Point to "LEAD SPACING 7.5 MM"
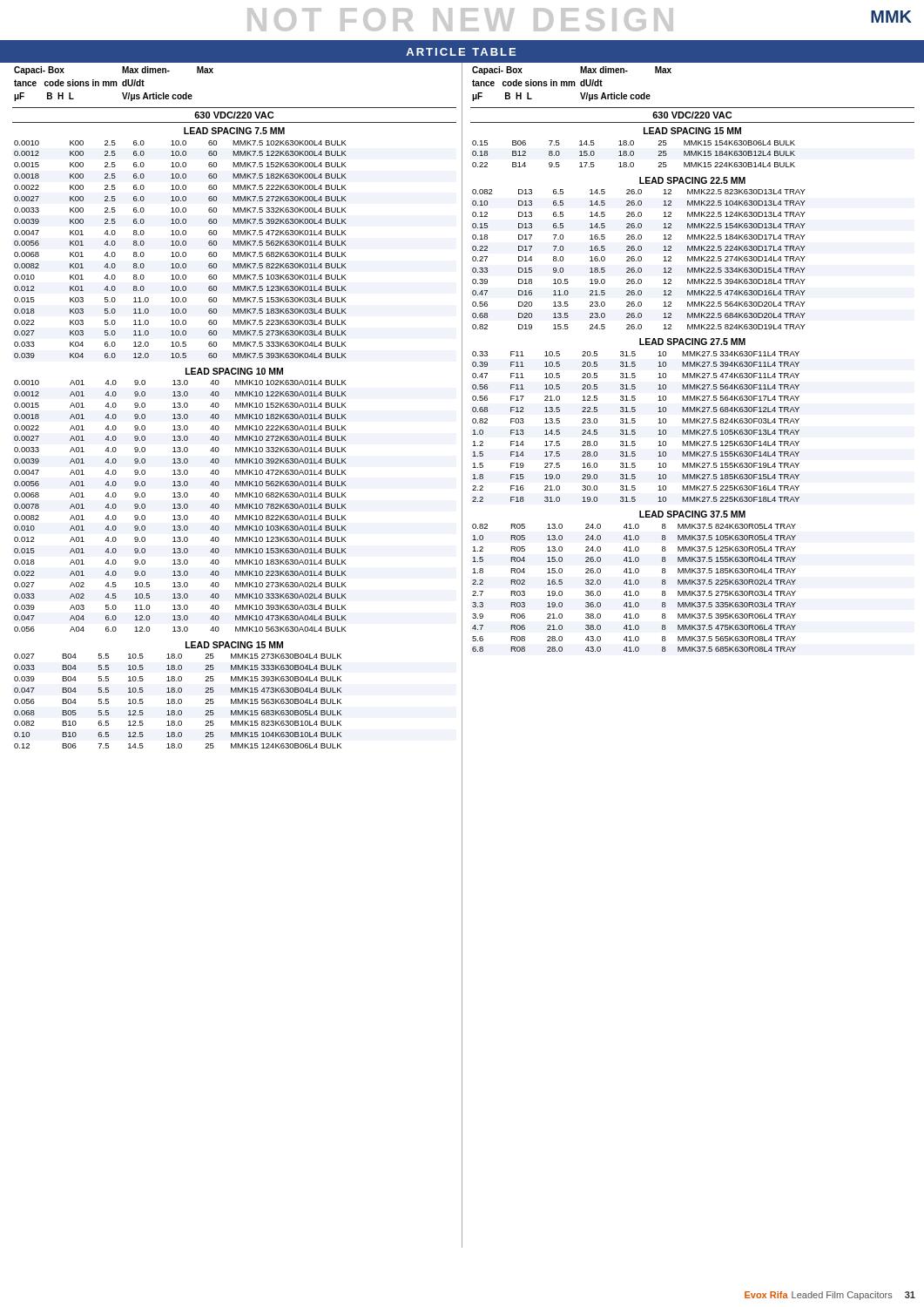 click(x=234, y=131)
